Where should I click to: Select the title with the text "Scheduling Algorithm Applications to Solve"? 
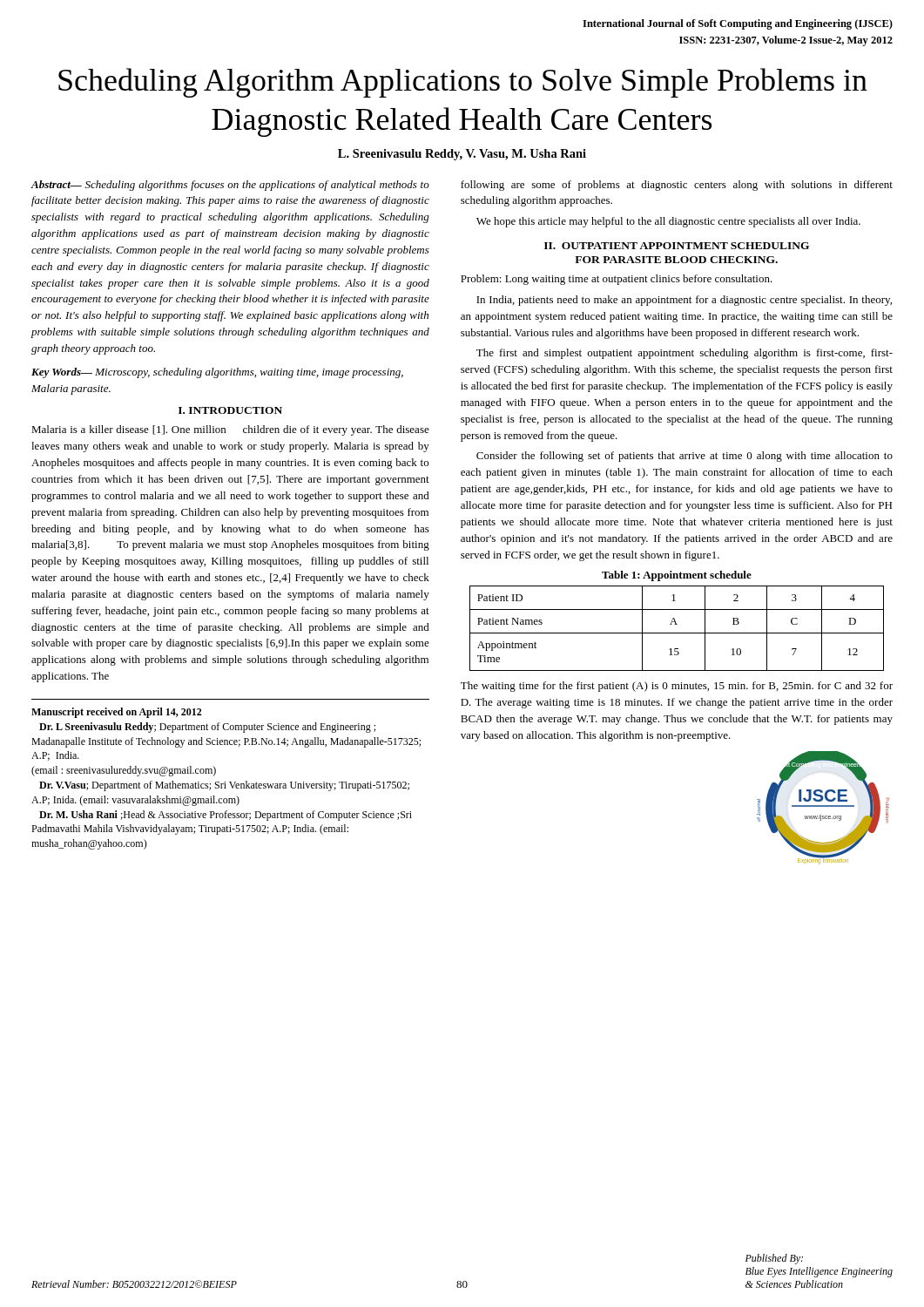462,111
